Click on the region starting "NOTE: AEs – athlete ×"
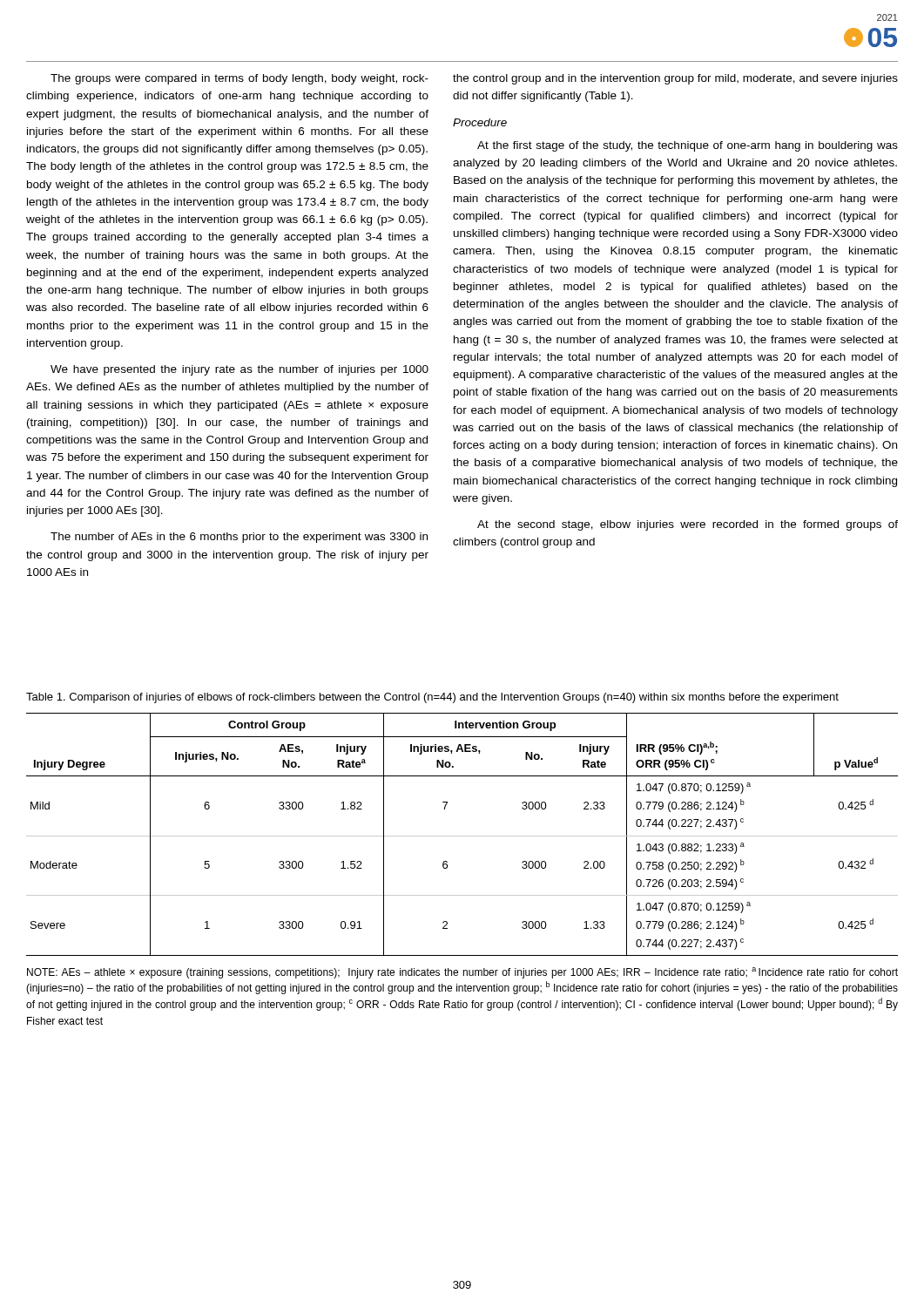The height and width of the screenshot is (1307, 924). pyautogui.click(x=462, y=996)
